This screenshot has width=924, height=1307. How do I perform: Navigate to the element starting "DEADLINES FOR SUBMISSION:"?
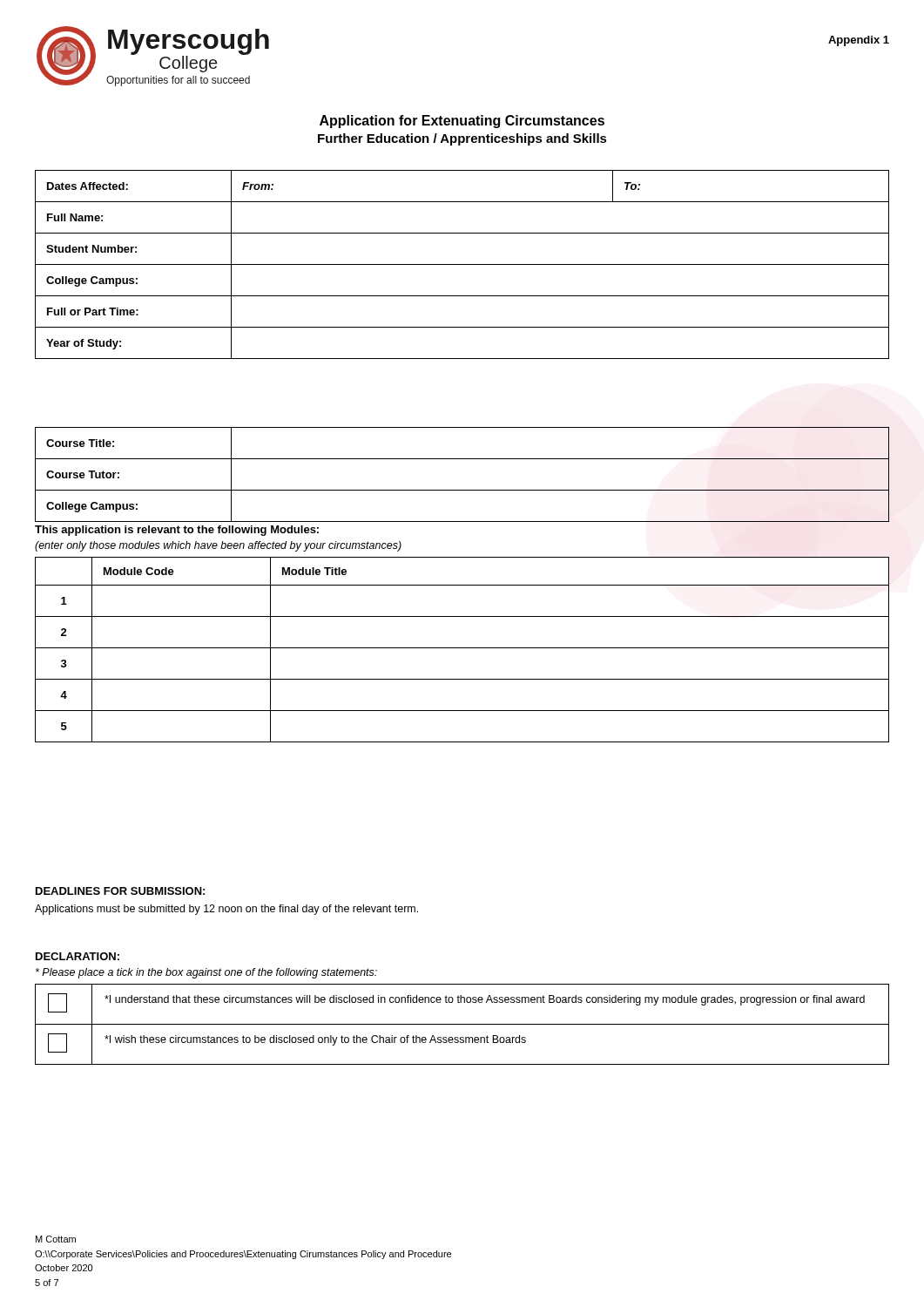120,891
